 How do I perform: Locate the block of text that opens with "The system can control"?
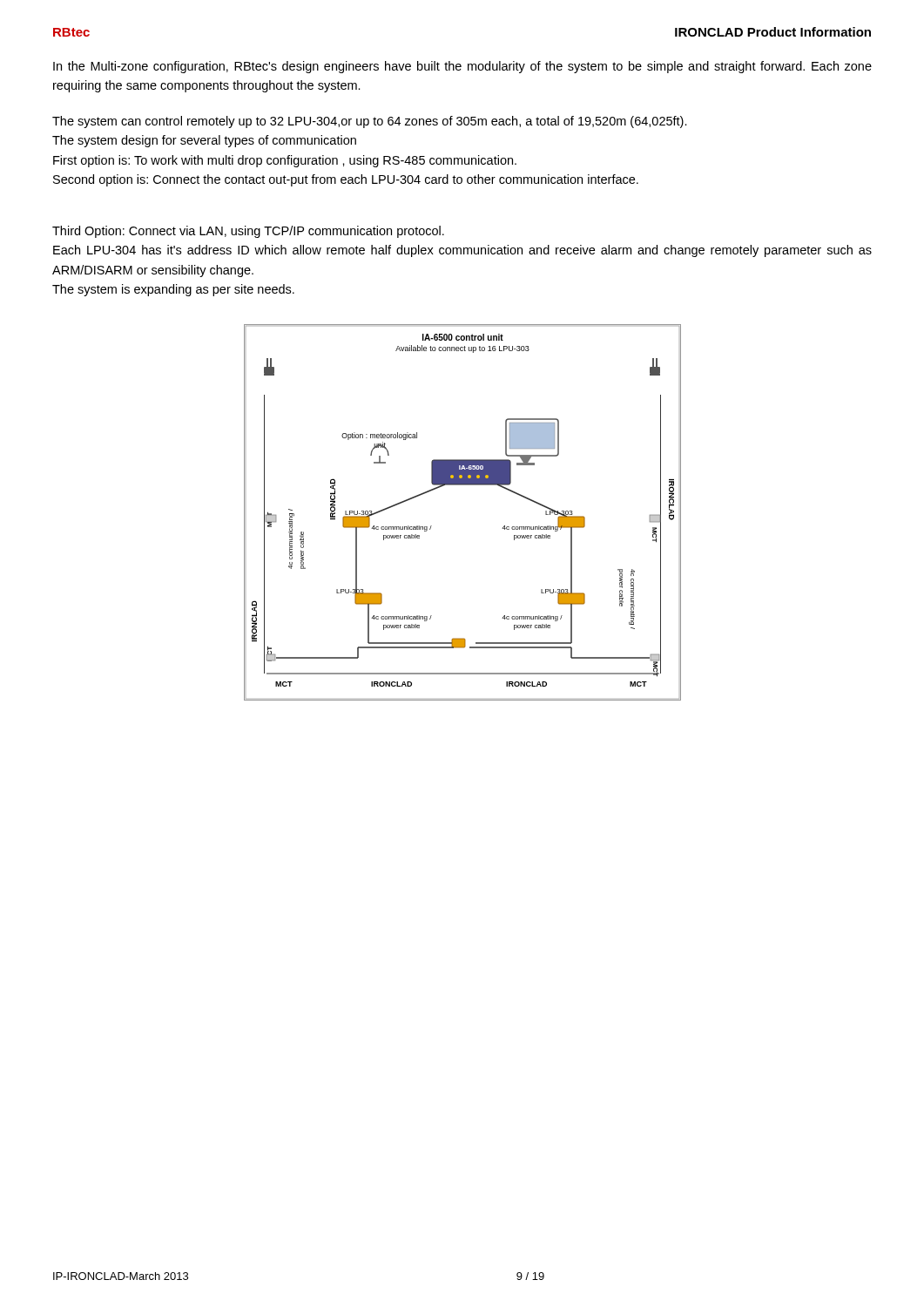point(370,150)
